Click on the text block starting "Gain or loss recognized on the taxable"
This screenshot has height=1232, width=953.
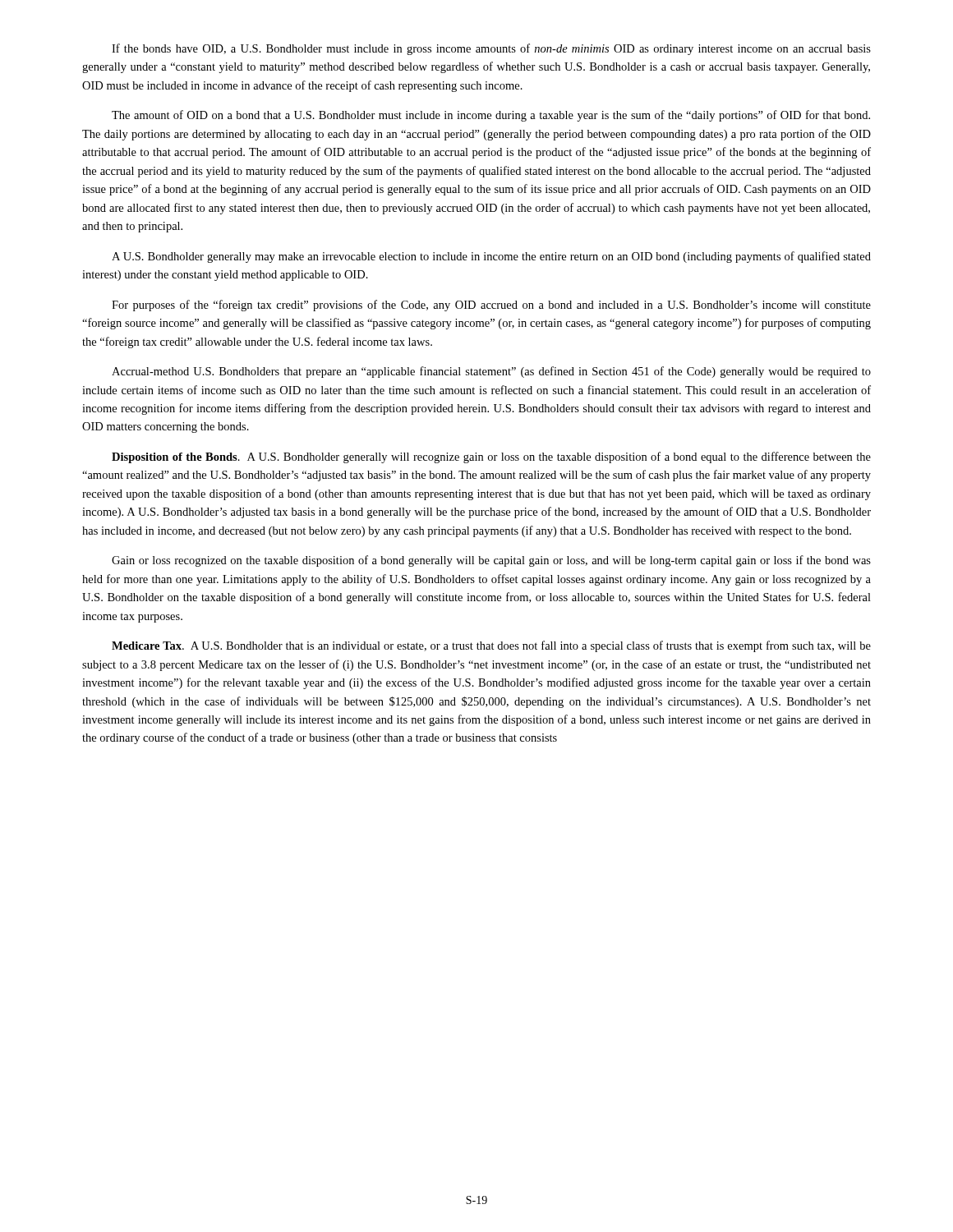pyautogui.click(x=476, y=588)
